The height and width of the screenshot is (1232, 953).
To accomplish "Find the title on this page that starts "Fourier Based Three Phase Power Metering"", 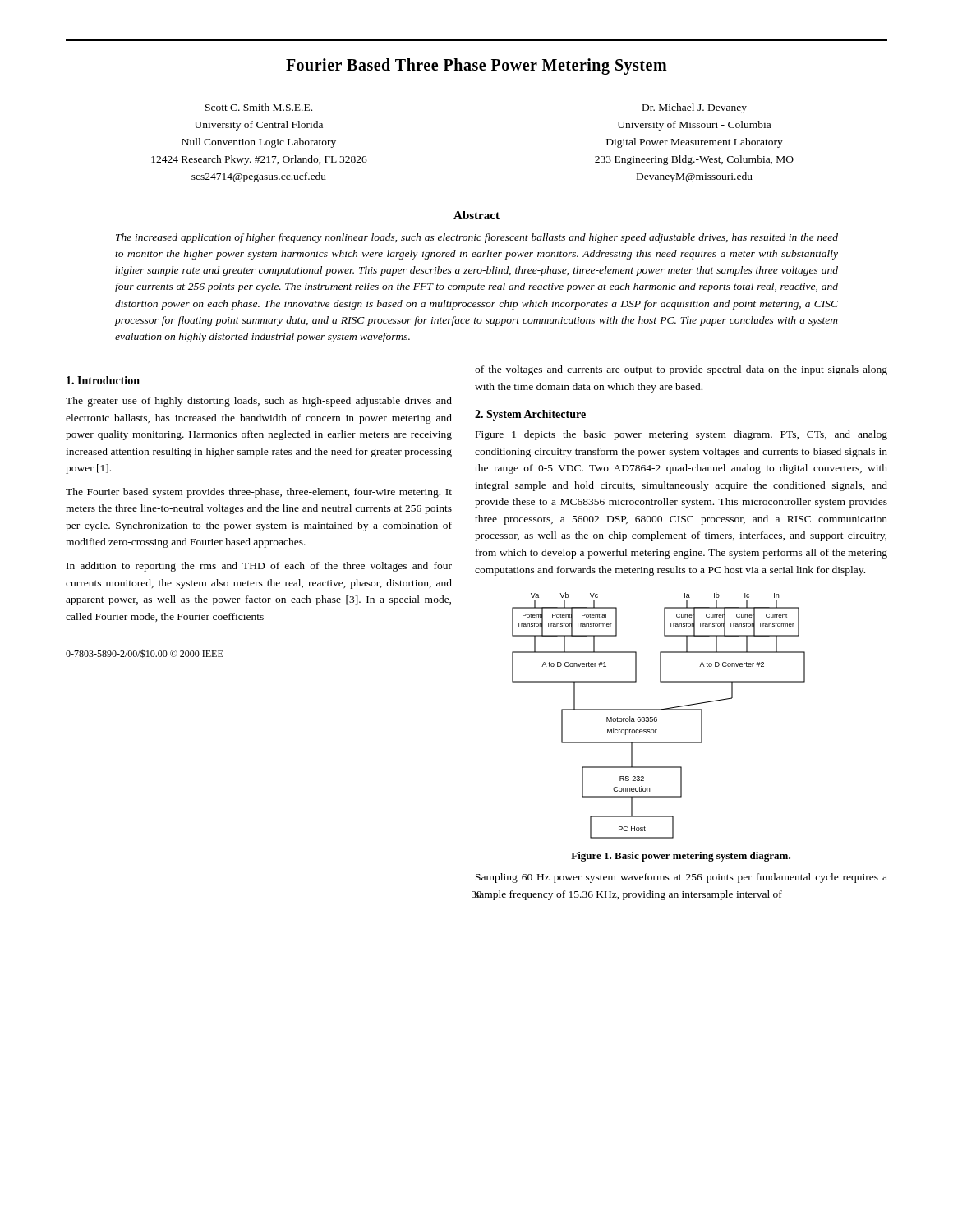I will [476, 65].
